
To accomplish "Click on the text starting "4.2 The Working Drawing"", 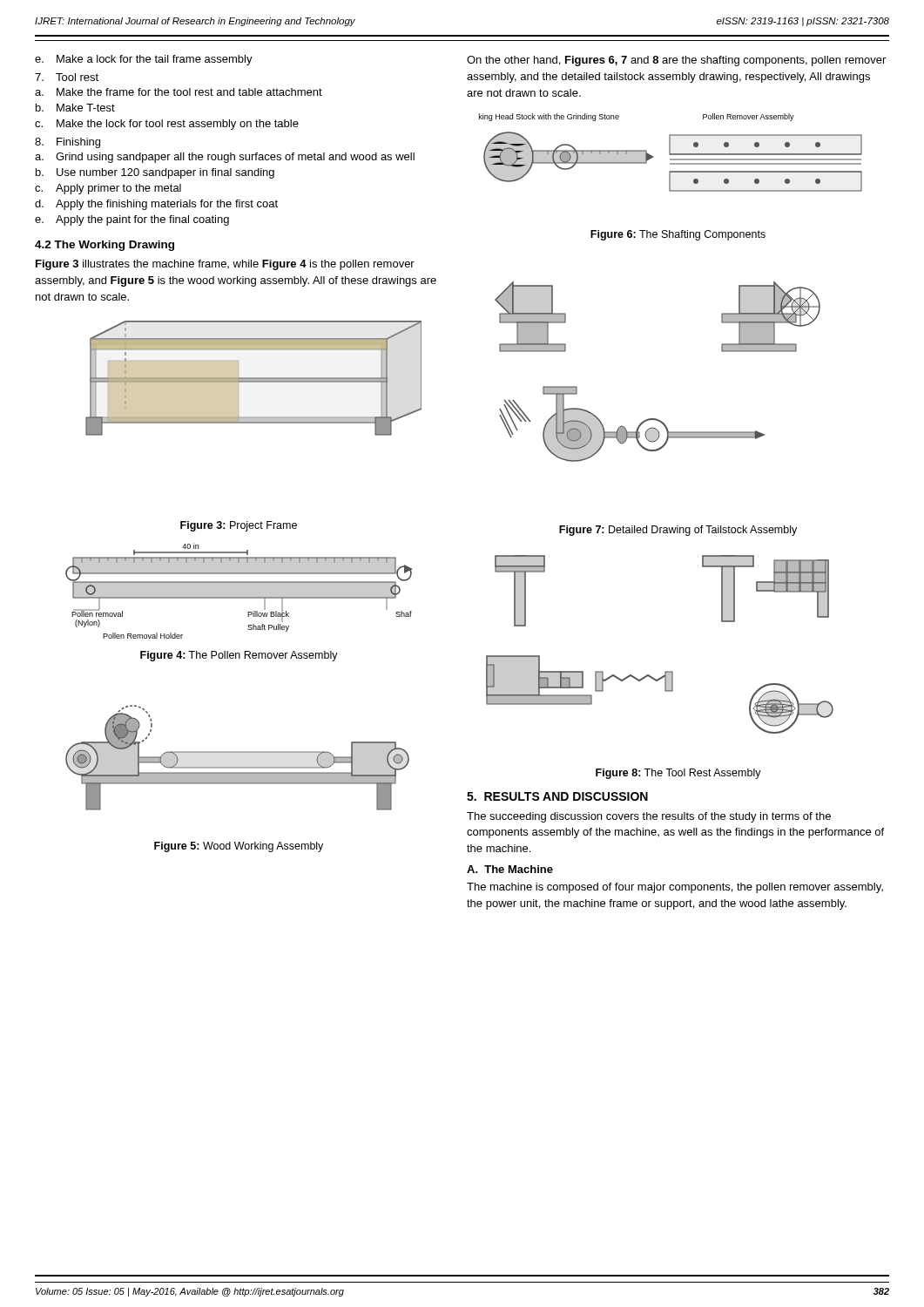I will pos(105,244).
